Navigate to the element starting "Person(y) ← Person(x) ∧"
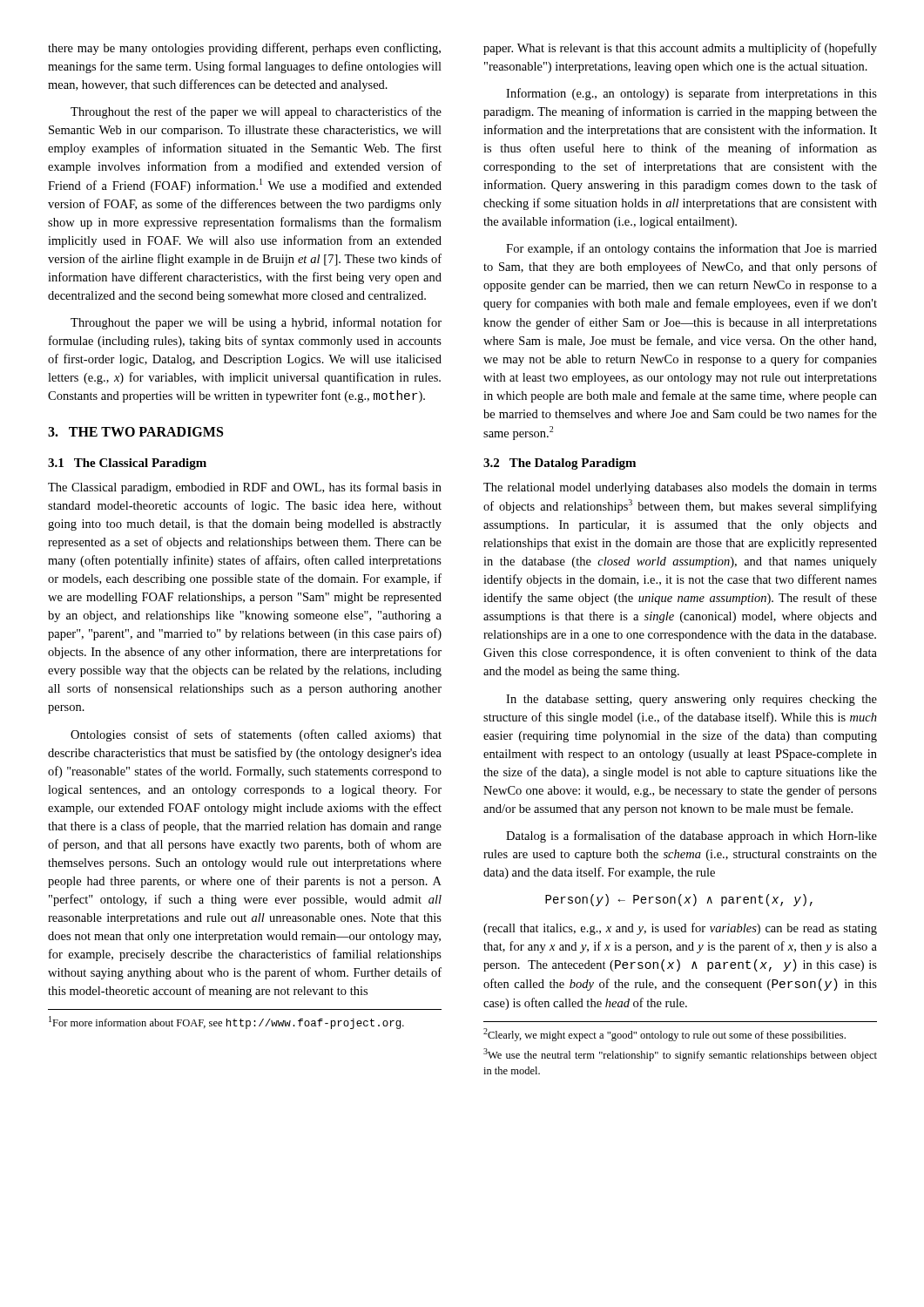The image size is (924, 1307). (x=680, y=900)
